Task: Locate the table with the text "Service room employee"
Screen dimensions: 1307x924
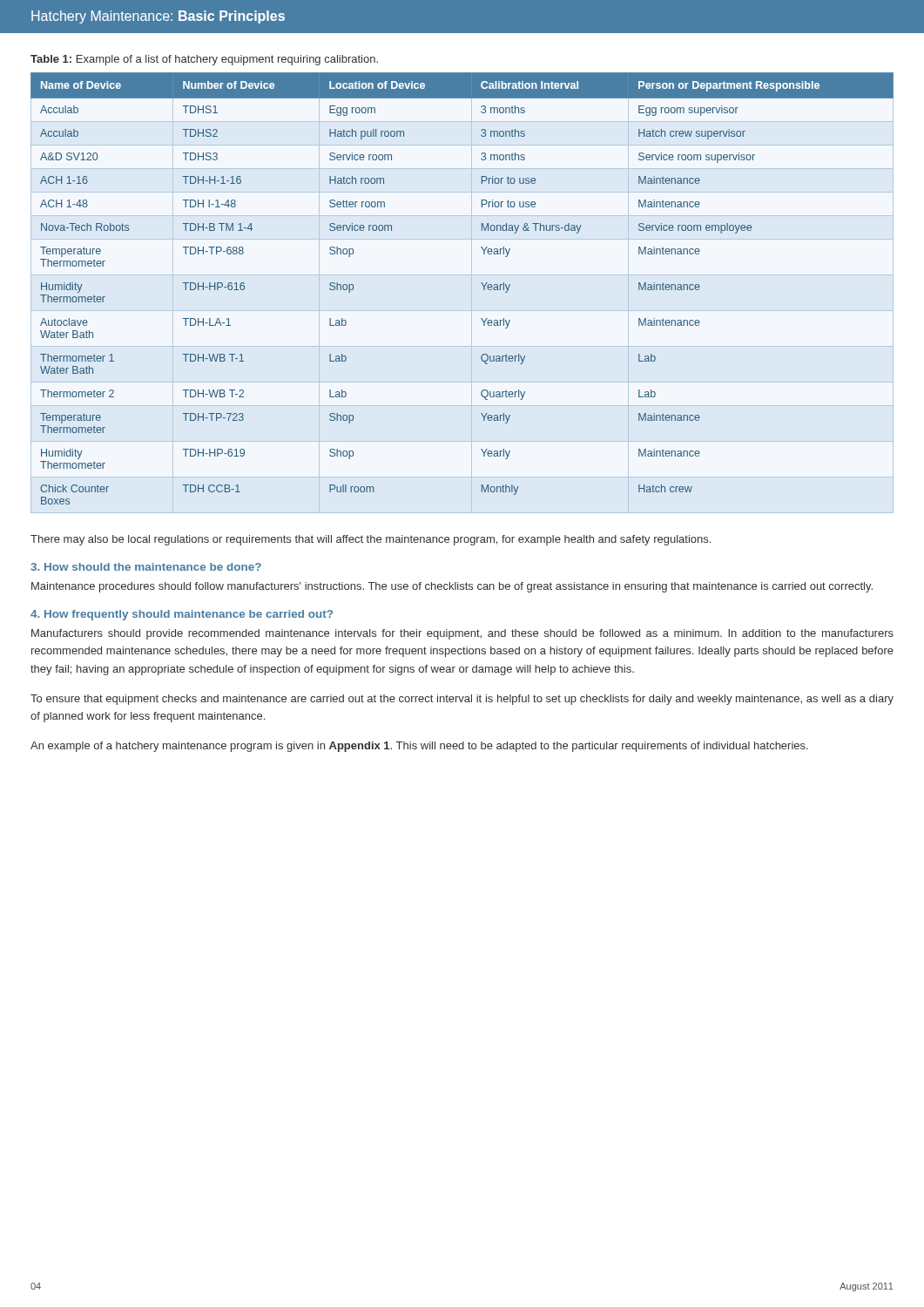Action: pyautogui.click(x=462, y=293)
